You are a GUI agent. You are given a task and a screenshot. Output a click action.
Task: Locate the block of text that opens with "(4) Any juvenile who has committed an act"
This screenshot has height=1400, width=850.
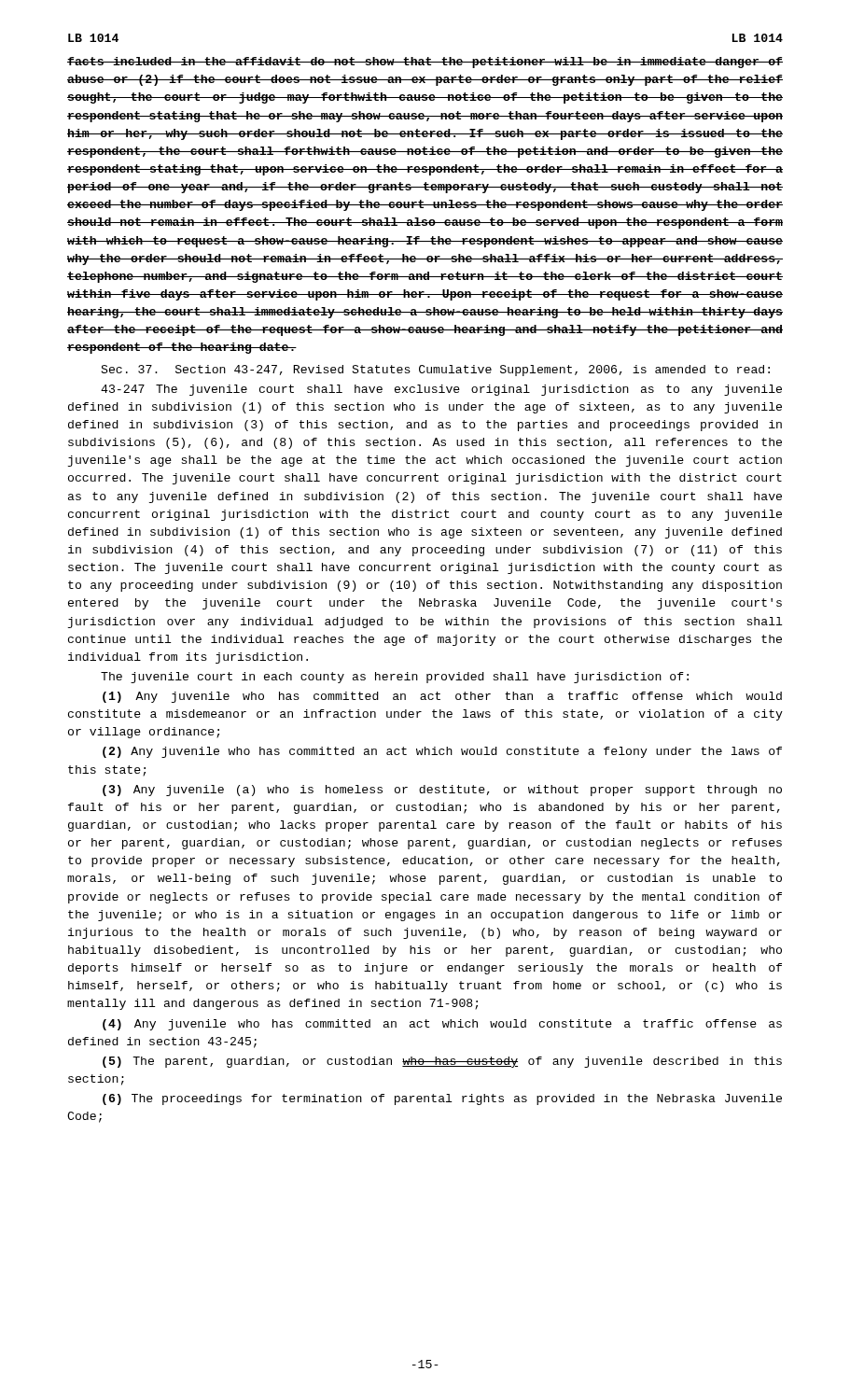tap(425, 1033)
